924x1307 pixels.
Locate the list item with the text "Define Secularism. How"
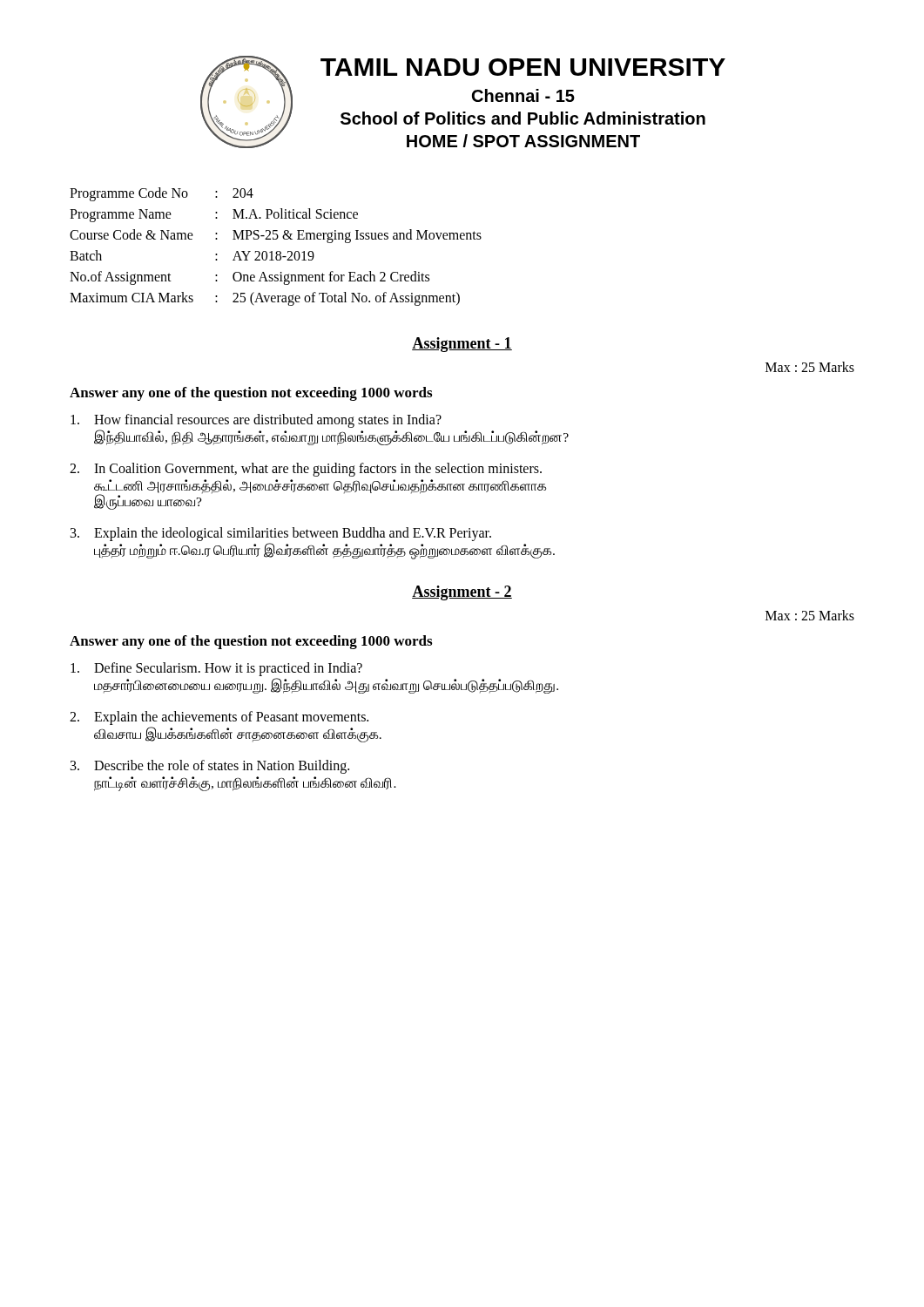pyautogui.click(x=314, y=677)
